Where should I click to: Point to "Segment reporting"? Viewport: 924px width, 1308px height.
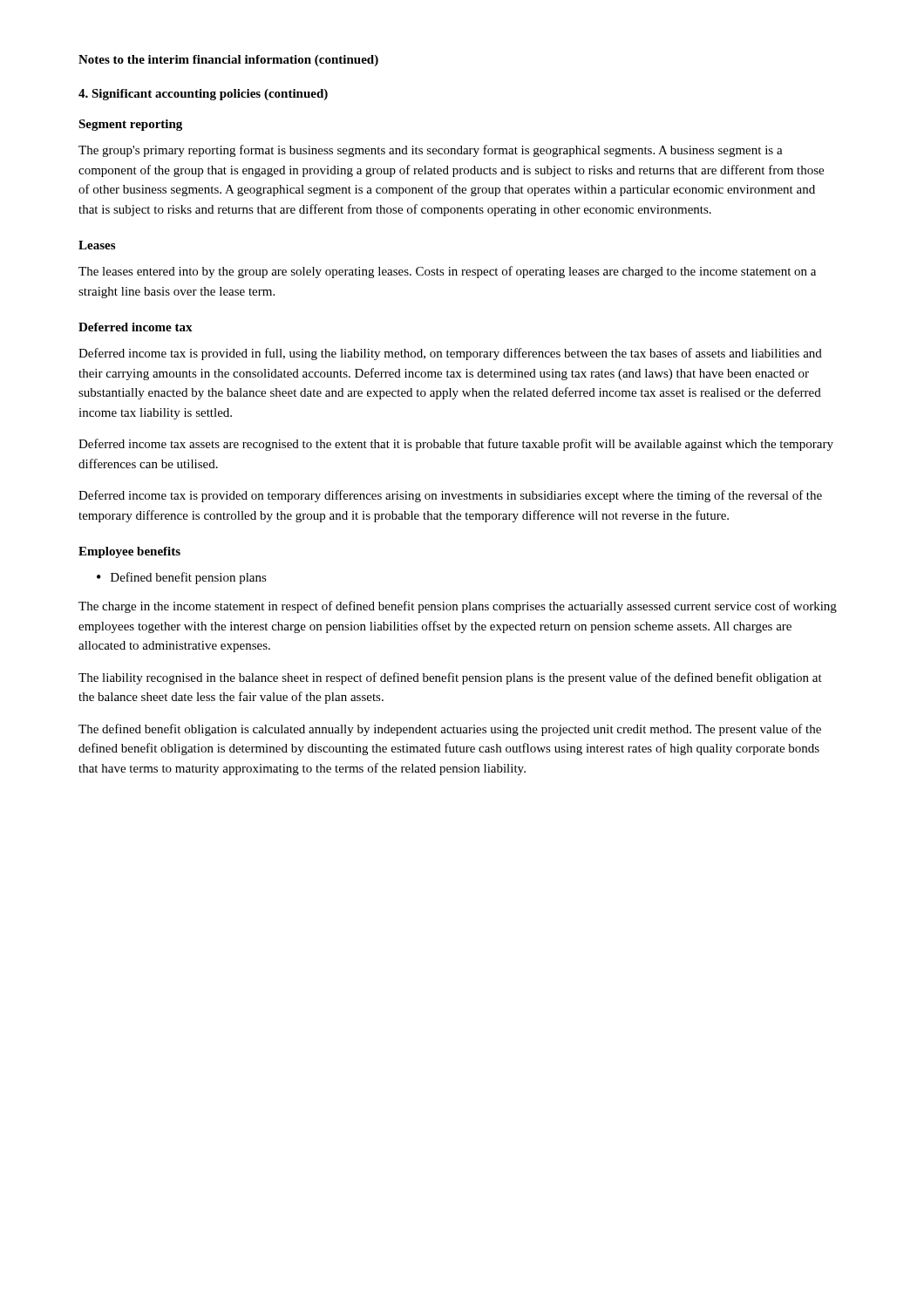(x=130, y=124)
